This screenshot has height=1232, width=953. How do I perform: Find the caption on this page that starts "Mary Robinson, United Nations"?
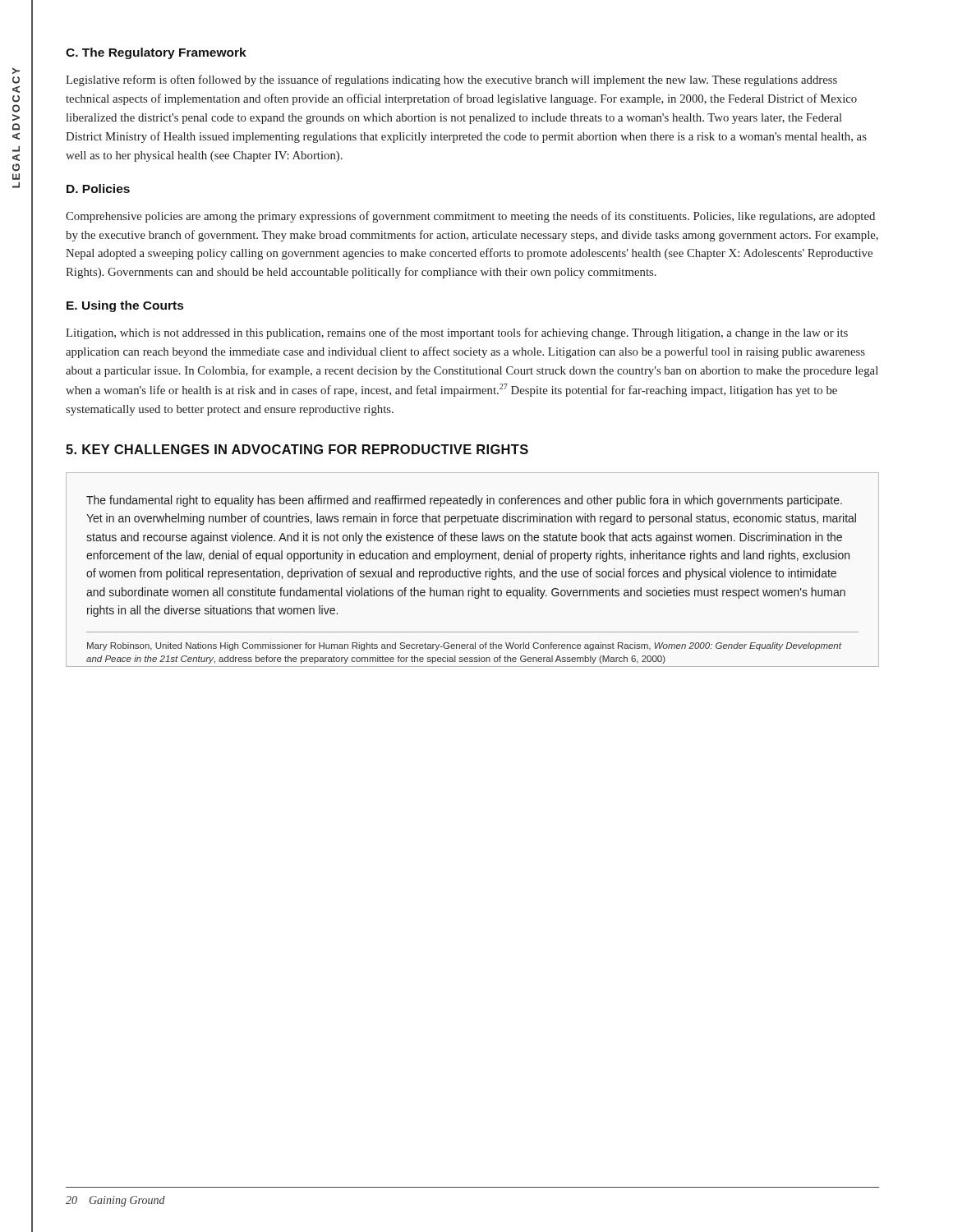(464, 652)
